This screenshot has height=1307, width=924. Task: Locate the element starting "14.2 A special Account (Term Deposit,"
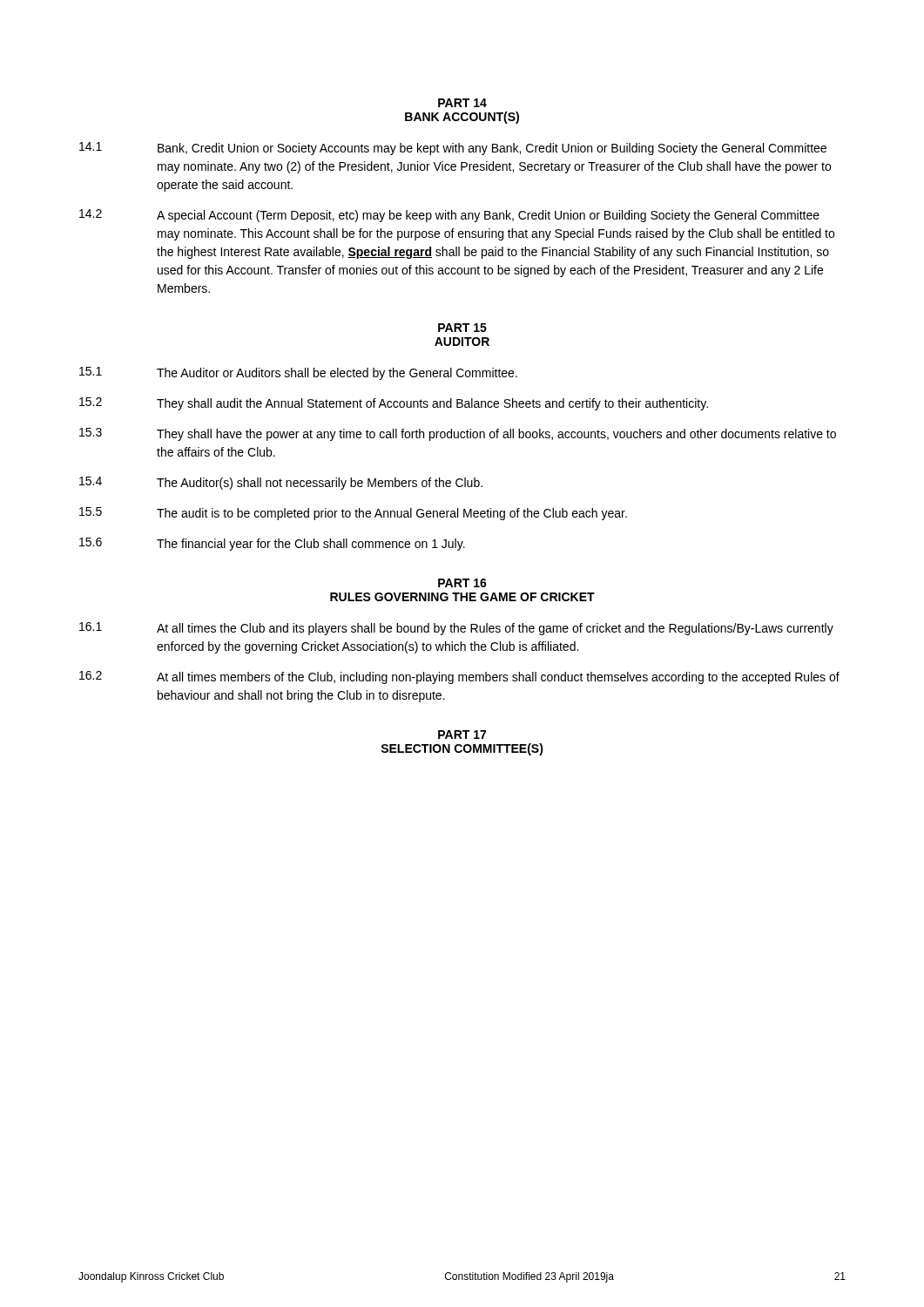point(462,252)
